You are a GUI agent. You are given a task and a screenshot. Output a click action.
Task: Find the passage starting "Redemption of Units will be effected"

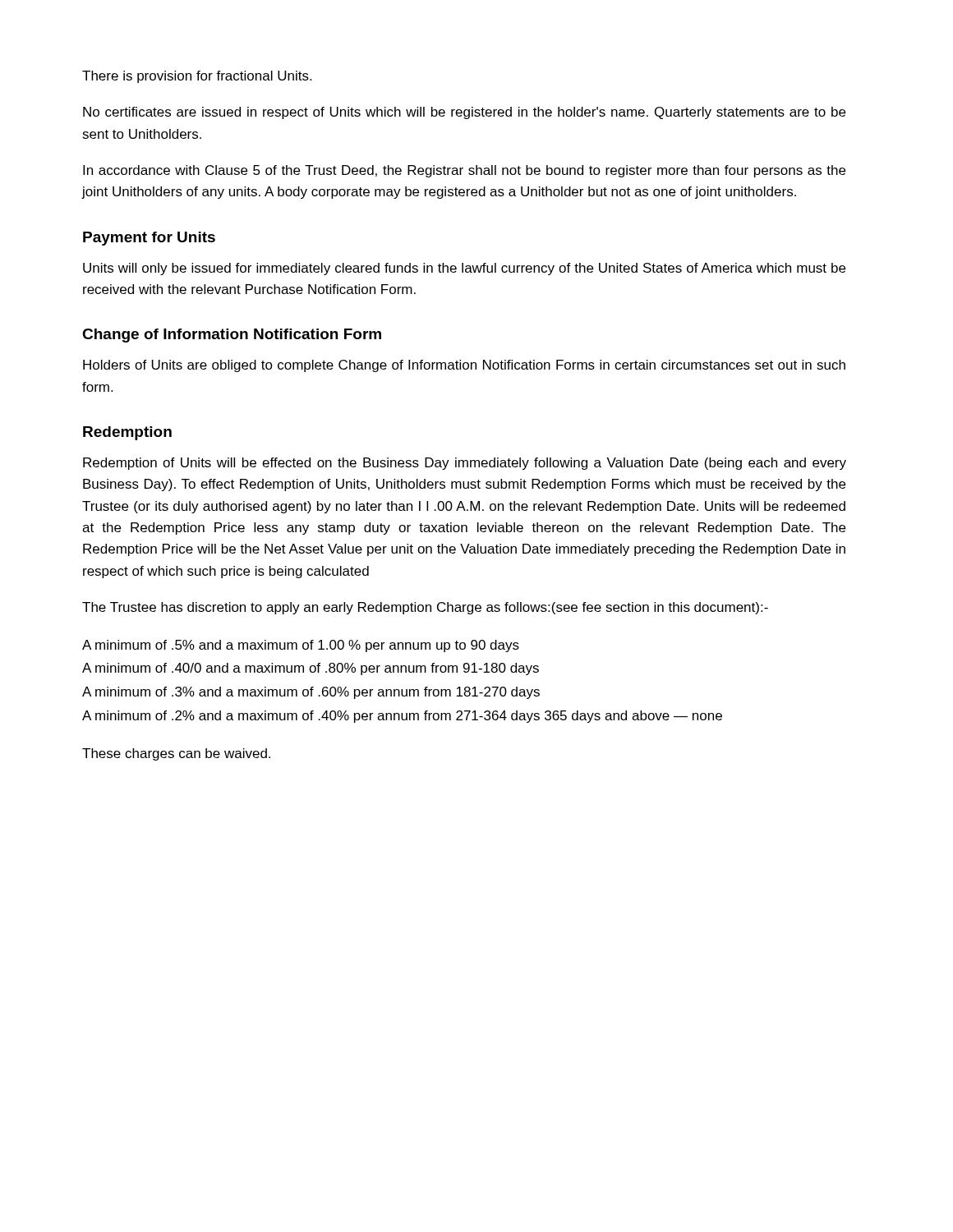[464, 517]
